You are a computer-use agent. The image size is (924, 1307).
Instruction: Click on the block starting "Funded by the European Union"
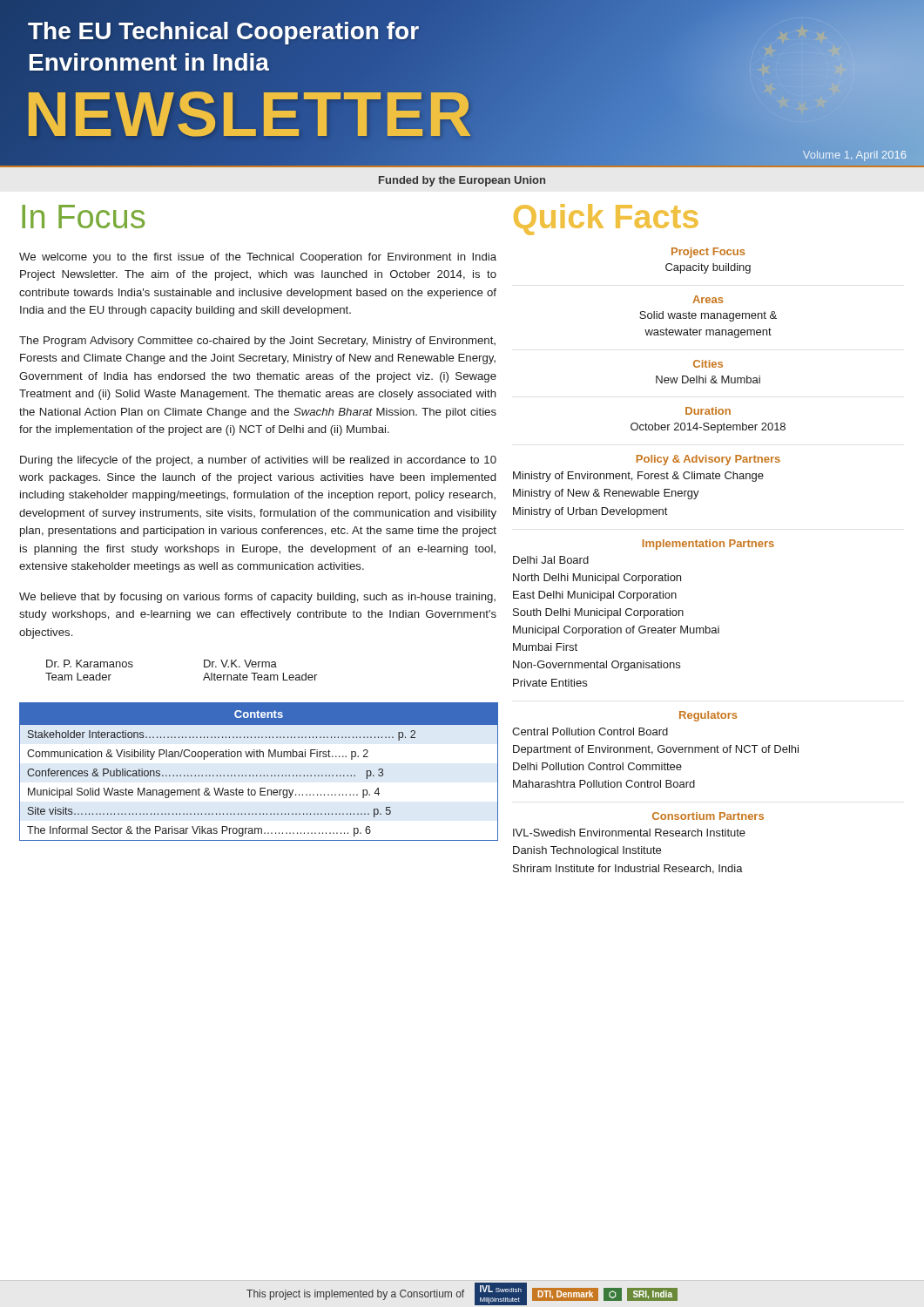462,179
